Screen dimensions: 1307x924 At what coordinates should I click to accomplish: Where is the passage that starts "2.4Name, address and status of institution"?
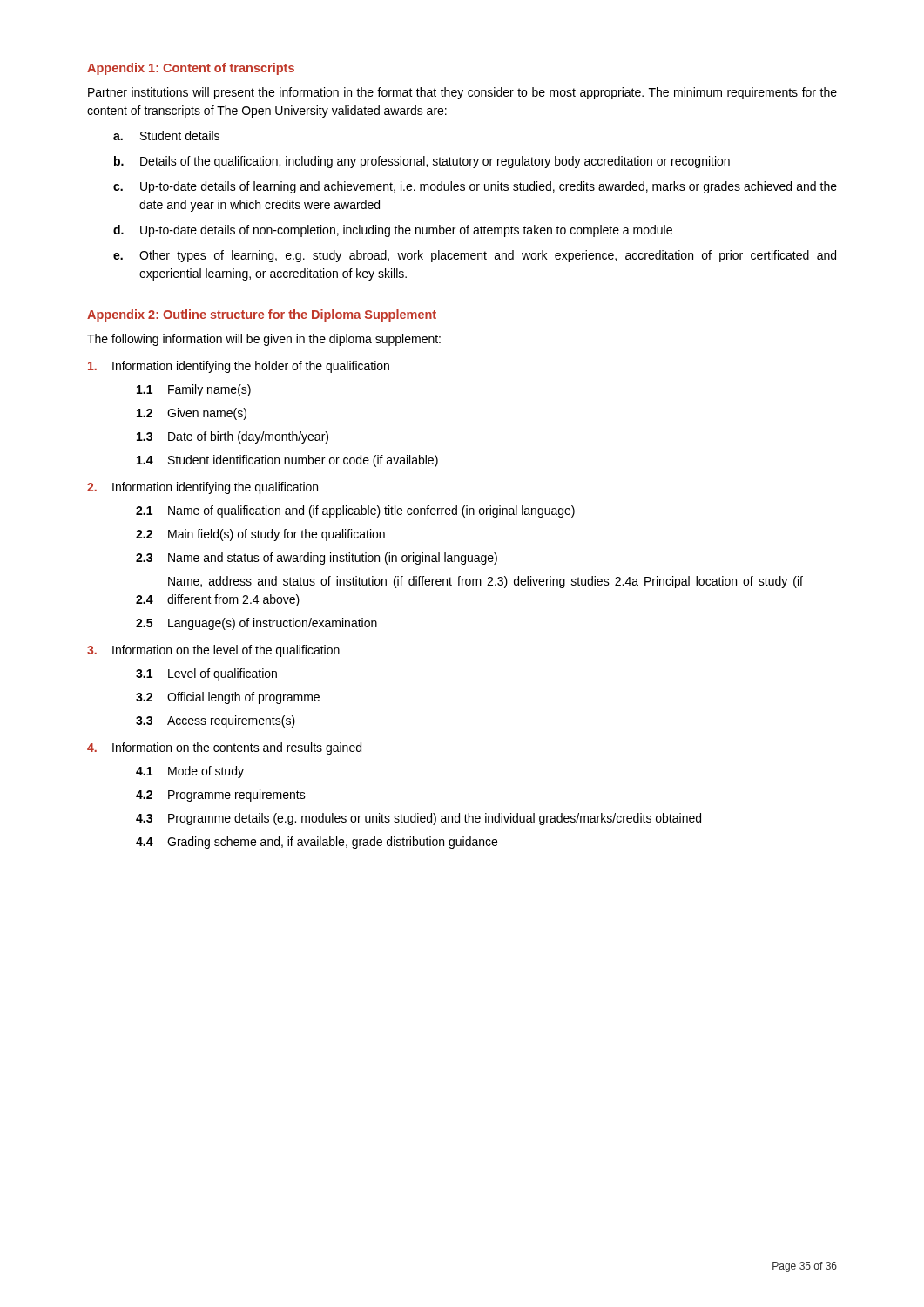(469, 591)
